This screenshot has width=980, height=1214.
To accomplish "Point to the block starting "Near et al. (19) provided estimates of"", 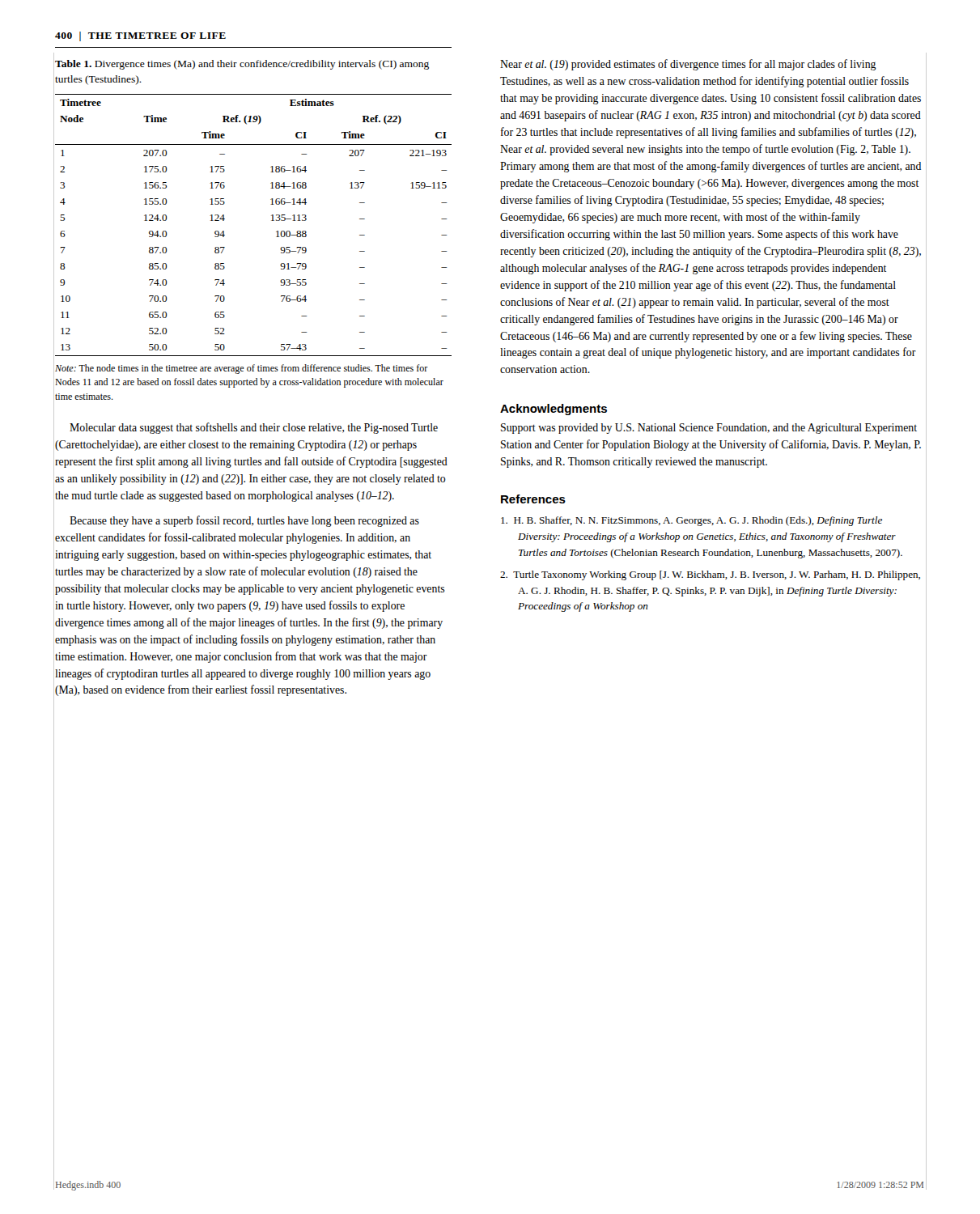I will (711, 217).
